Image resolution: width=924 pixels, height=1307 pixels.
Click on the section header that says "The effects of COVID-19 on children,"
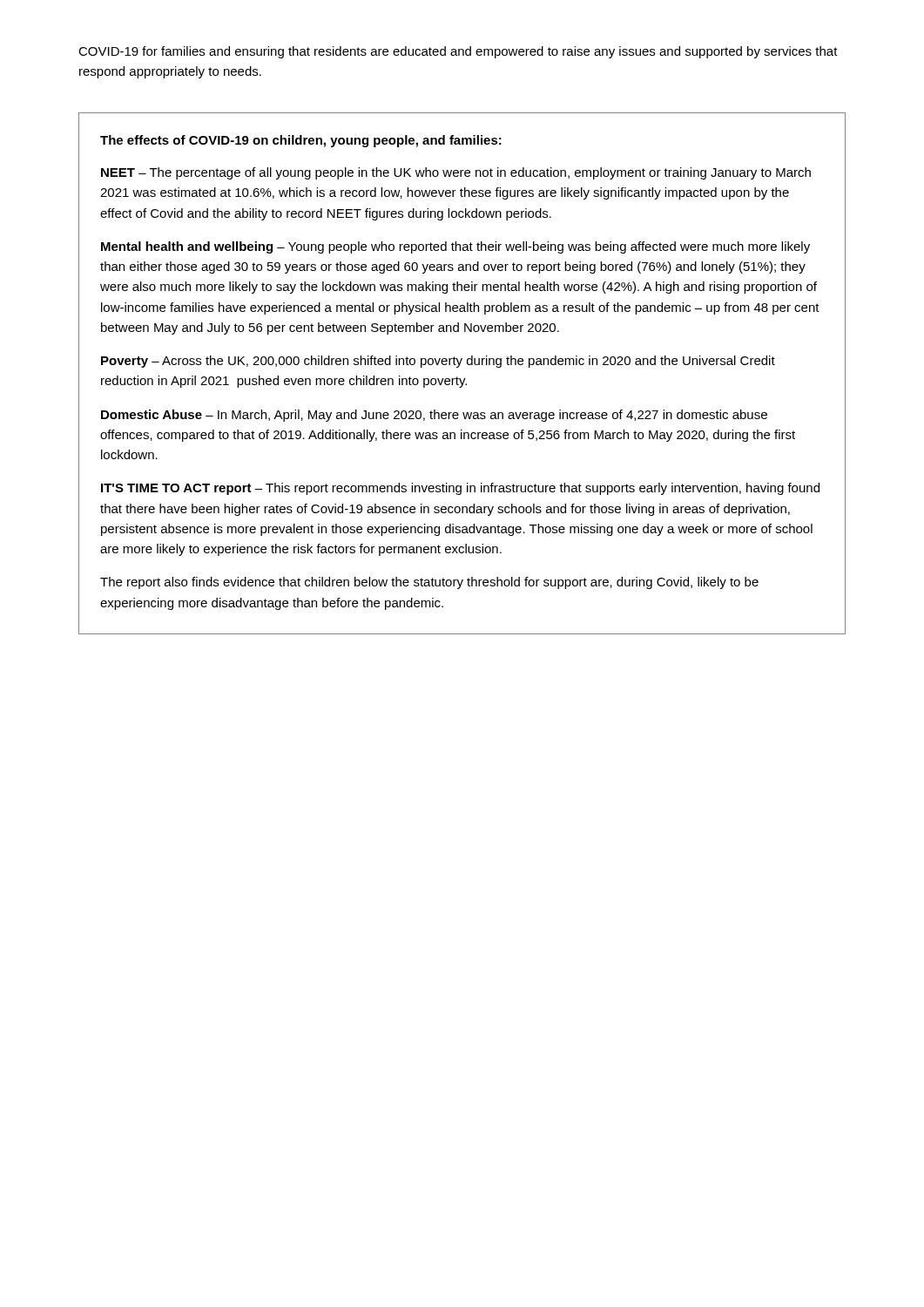(301, 140)
